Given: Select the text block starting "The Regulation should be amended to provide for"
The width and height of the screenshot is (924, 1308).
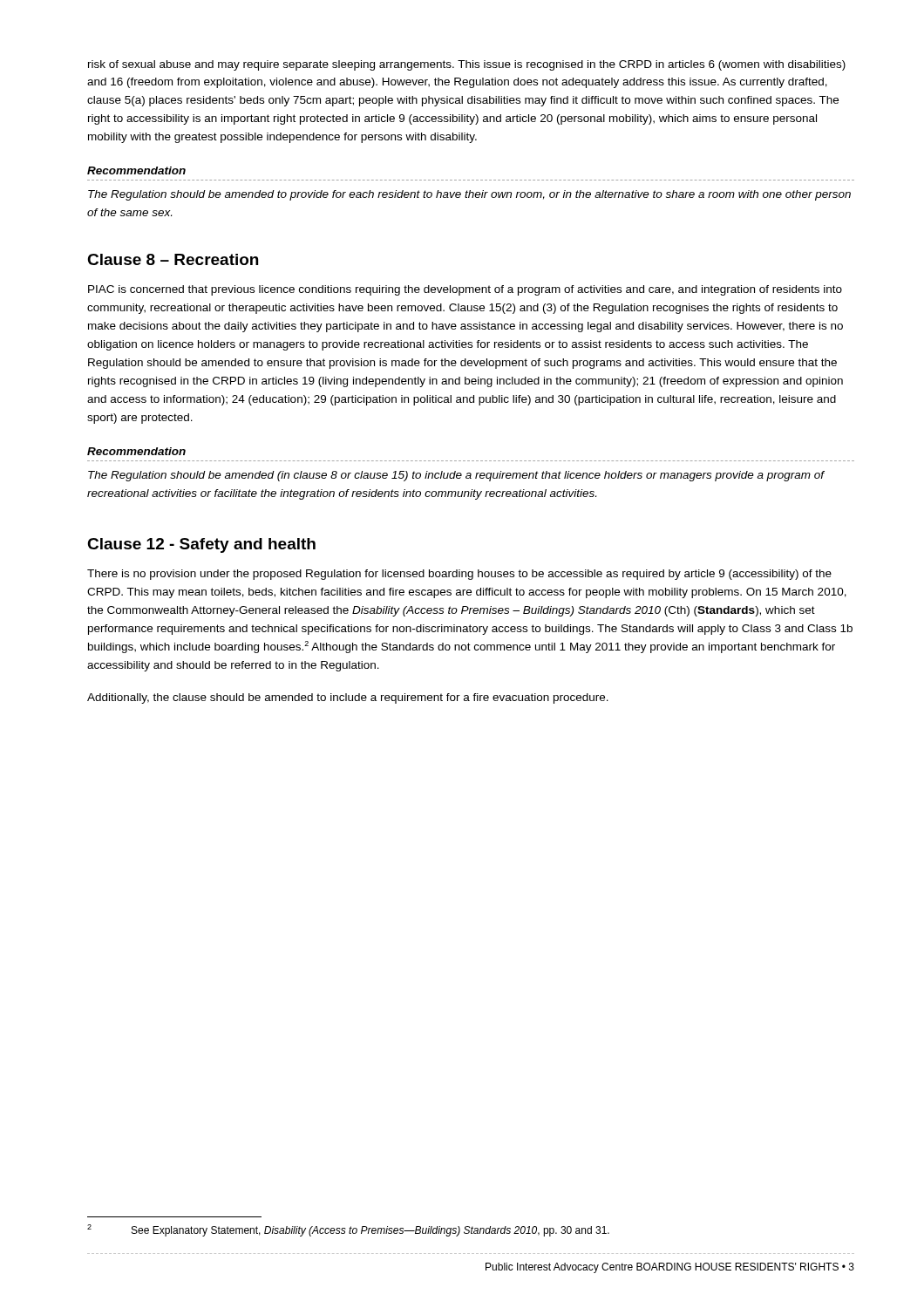Looking at the screenshot, I should click(x=471, y=204).
